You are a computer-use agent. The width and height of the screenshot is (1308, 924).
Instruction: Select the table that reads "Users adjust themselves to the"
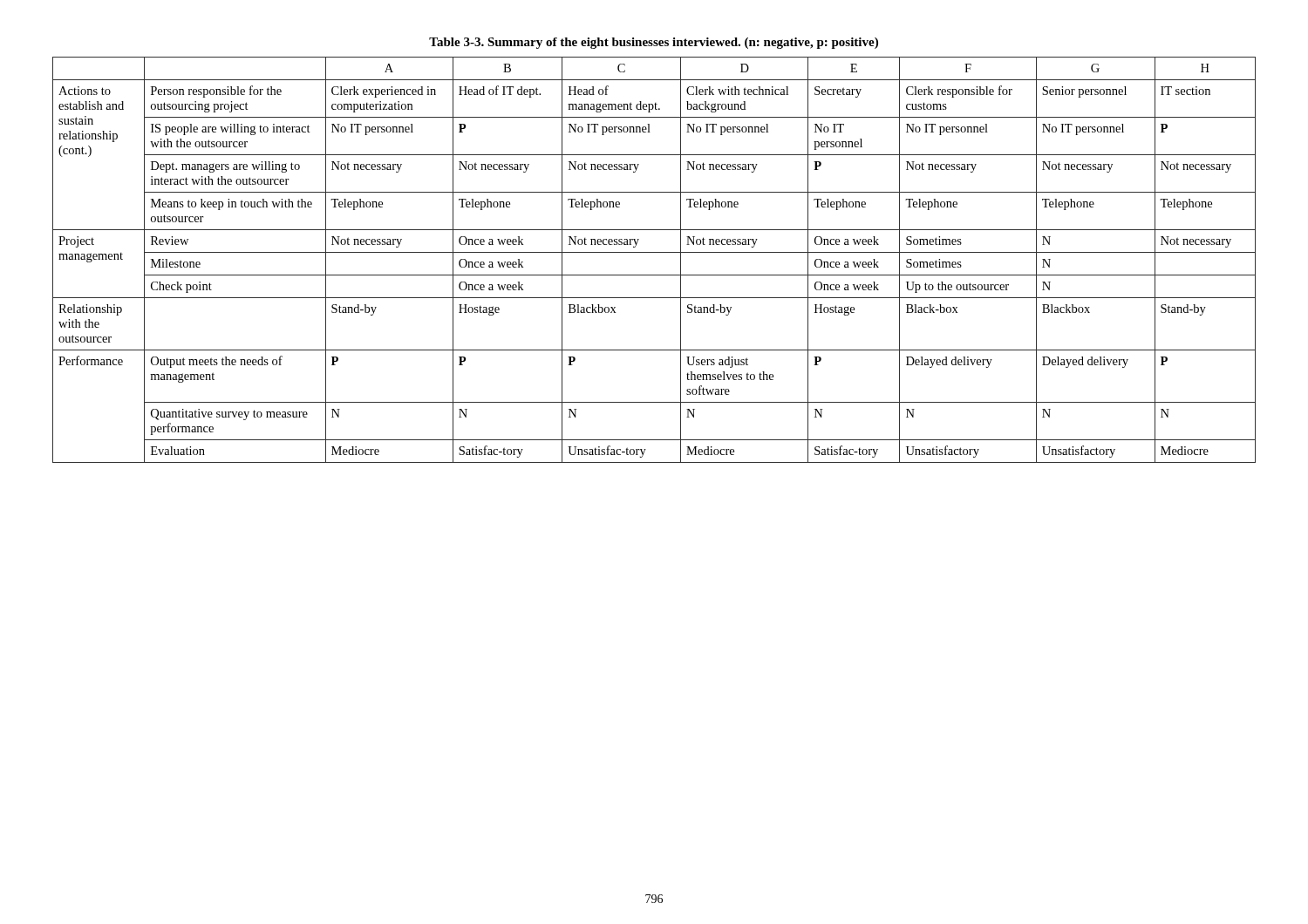click(x=654, y=260)
